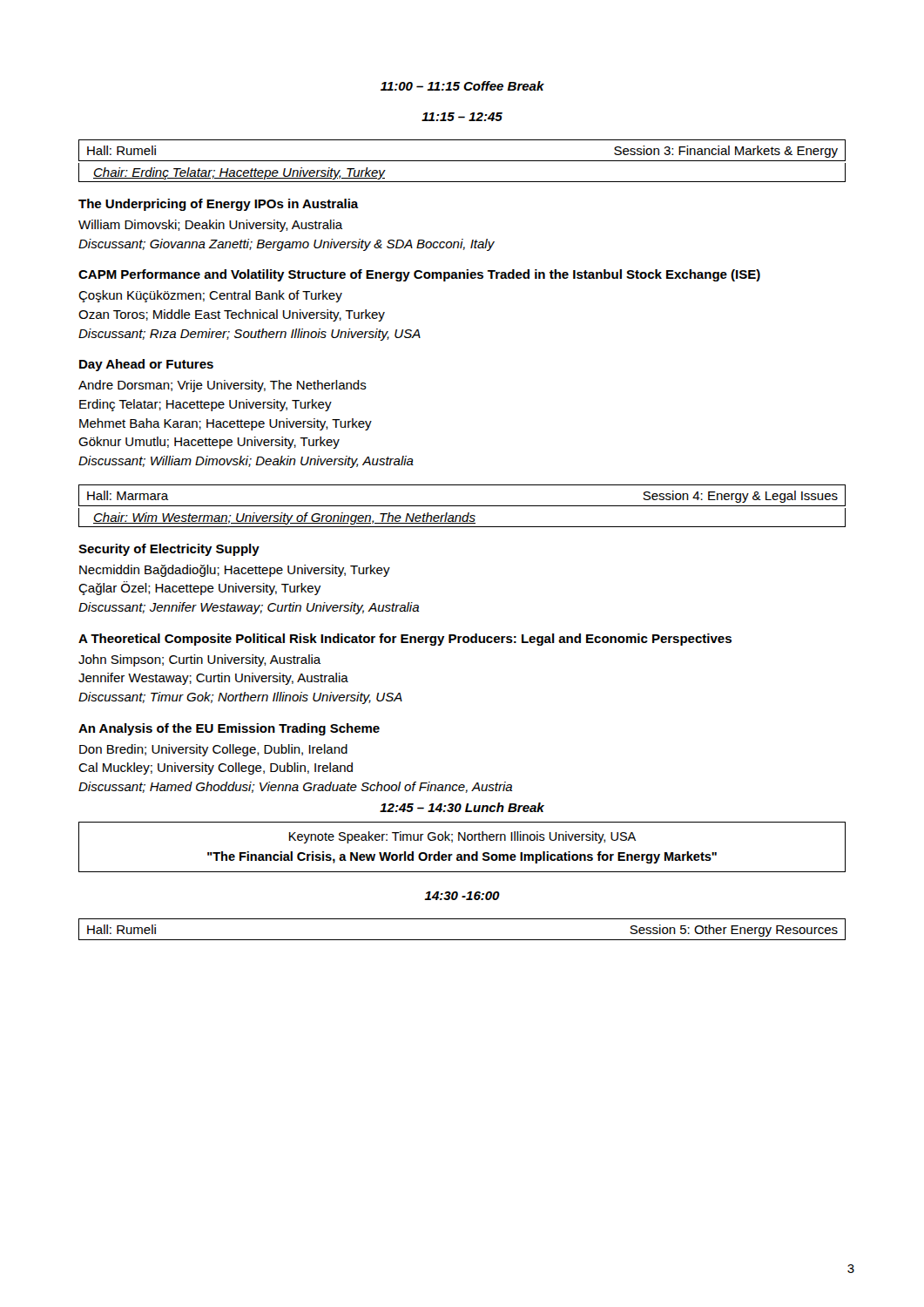The width and height of the screenshot is (924, 1307).
Task: Locate the block of text that opens with "Day Ahead or Futures Andre Dorsman; Vrije University,"
Action: (146, 365)
